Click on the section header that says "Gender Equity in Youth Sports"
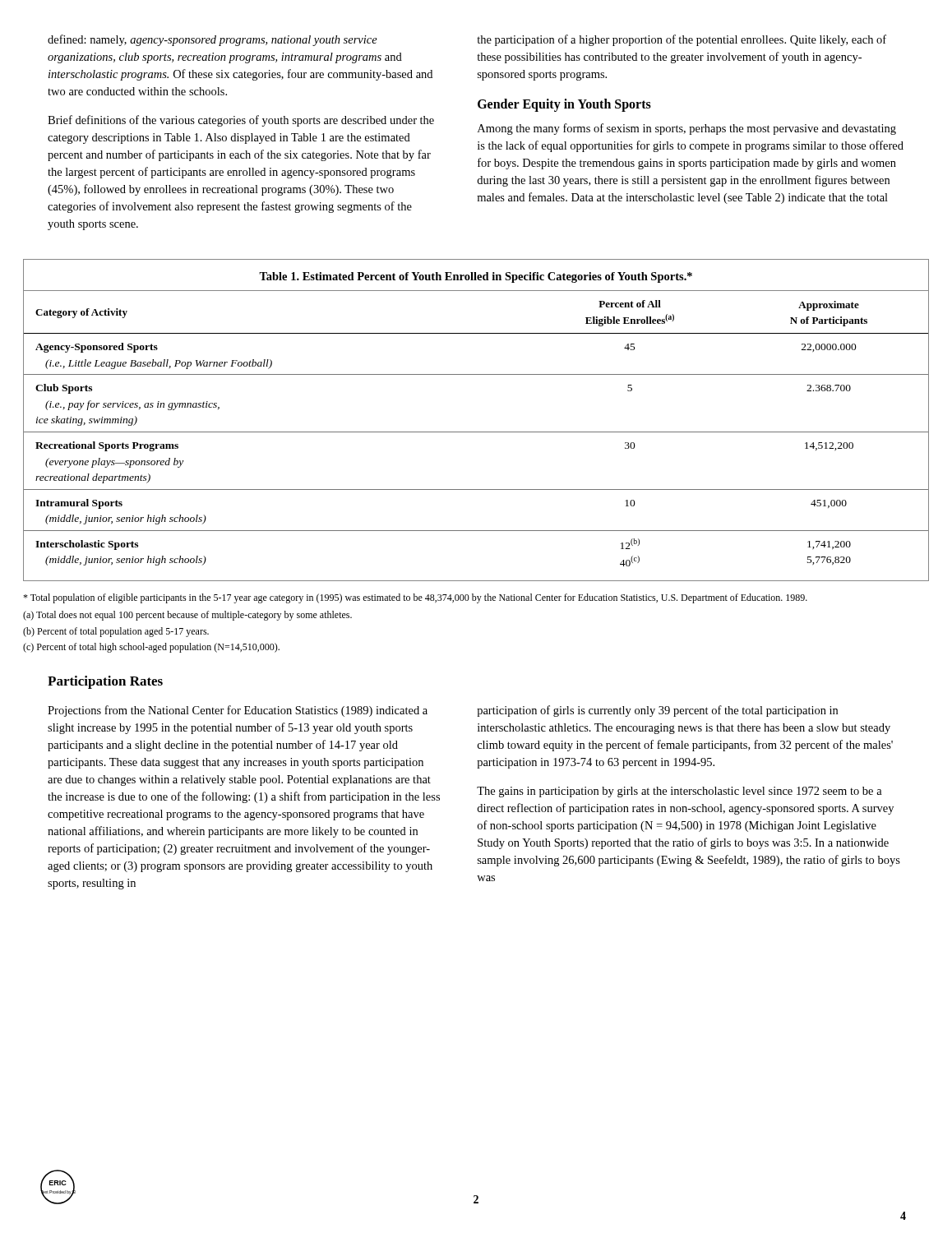 [x=564, y=104]
